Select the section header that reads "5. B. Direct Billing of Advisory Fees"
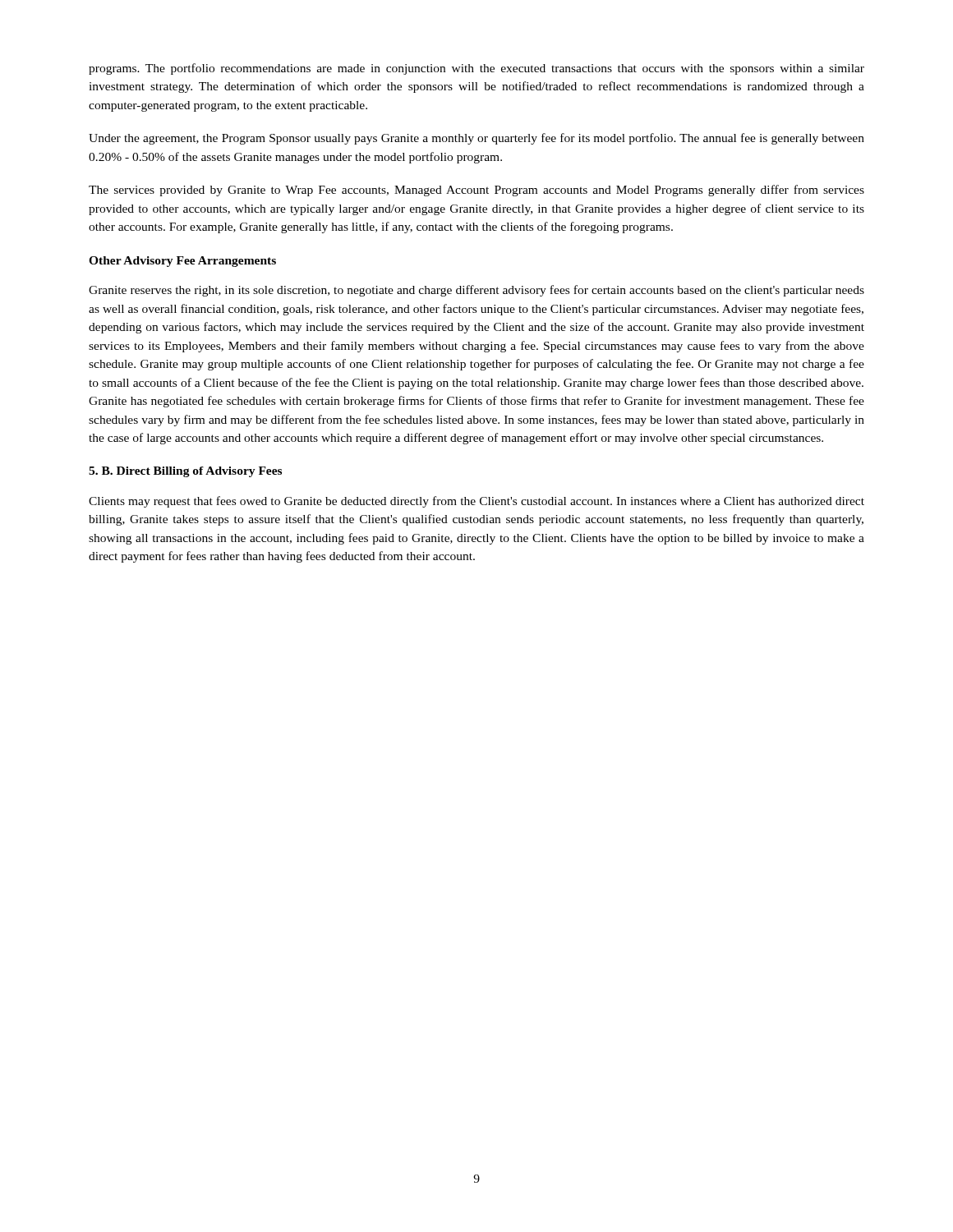This screenshot has width=953, height=1232. click(x=185, y=472)
